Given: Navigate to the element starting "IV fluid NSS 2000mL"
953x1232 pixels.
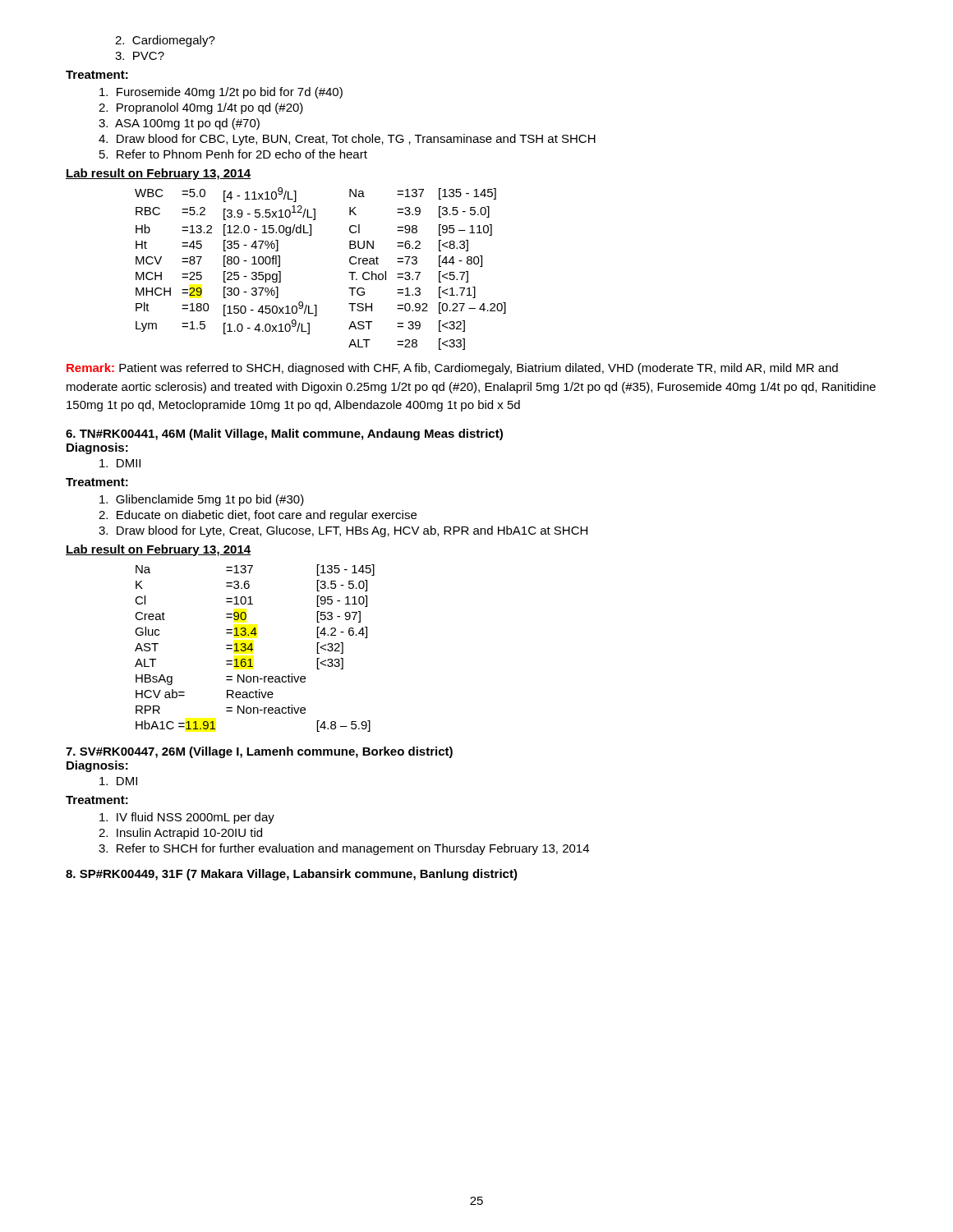Looking at the screenshot, I should click(186, 816).
